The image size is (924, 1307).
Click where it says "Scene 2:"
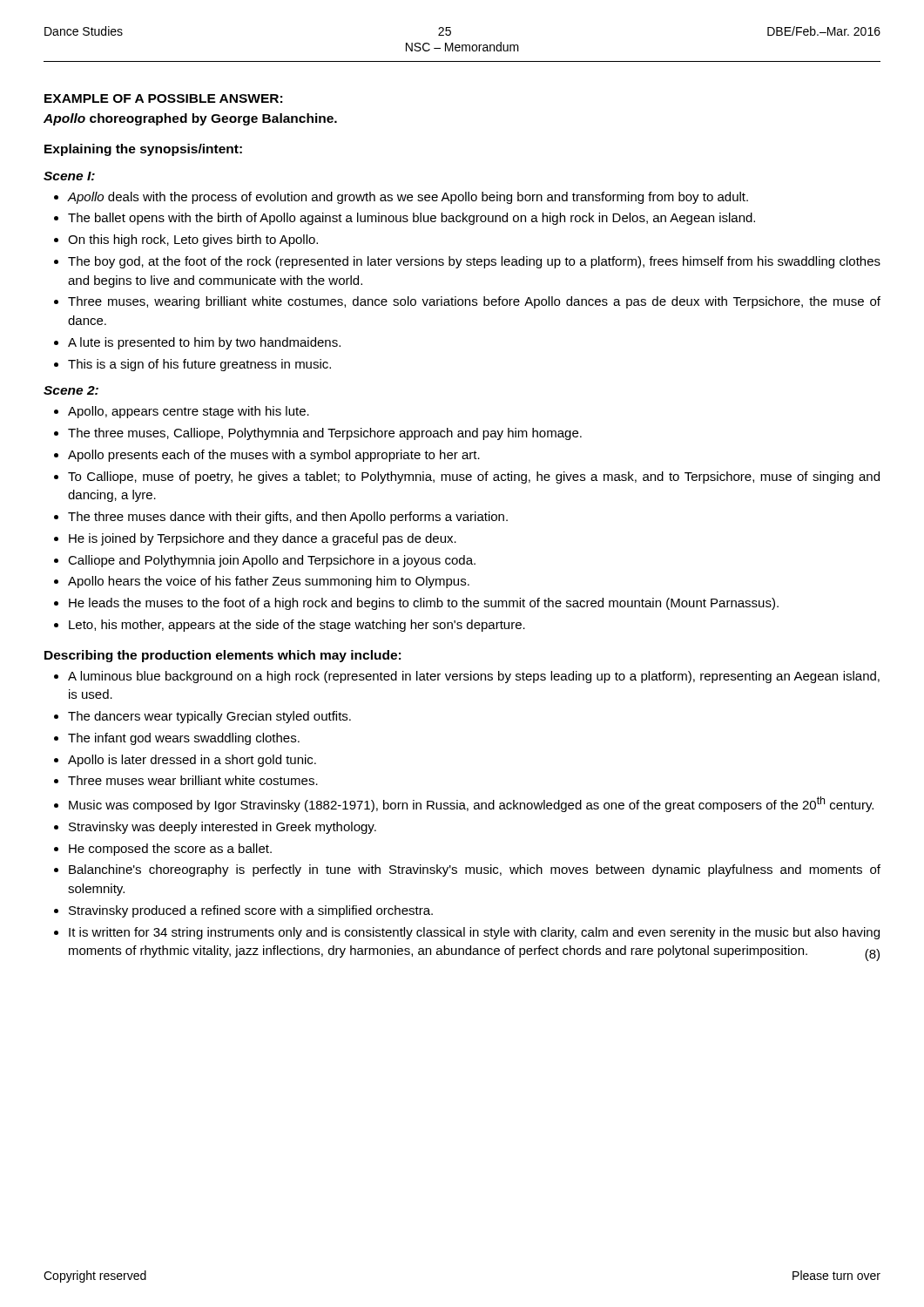coord(71,390)
